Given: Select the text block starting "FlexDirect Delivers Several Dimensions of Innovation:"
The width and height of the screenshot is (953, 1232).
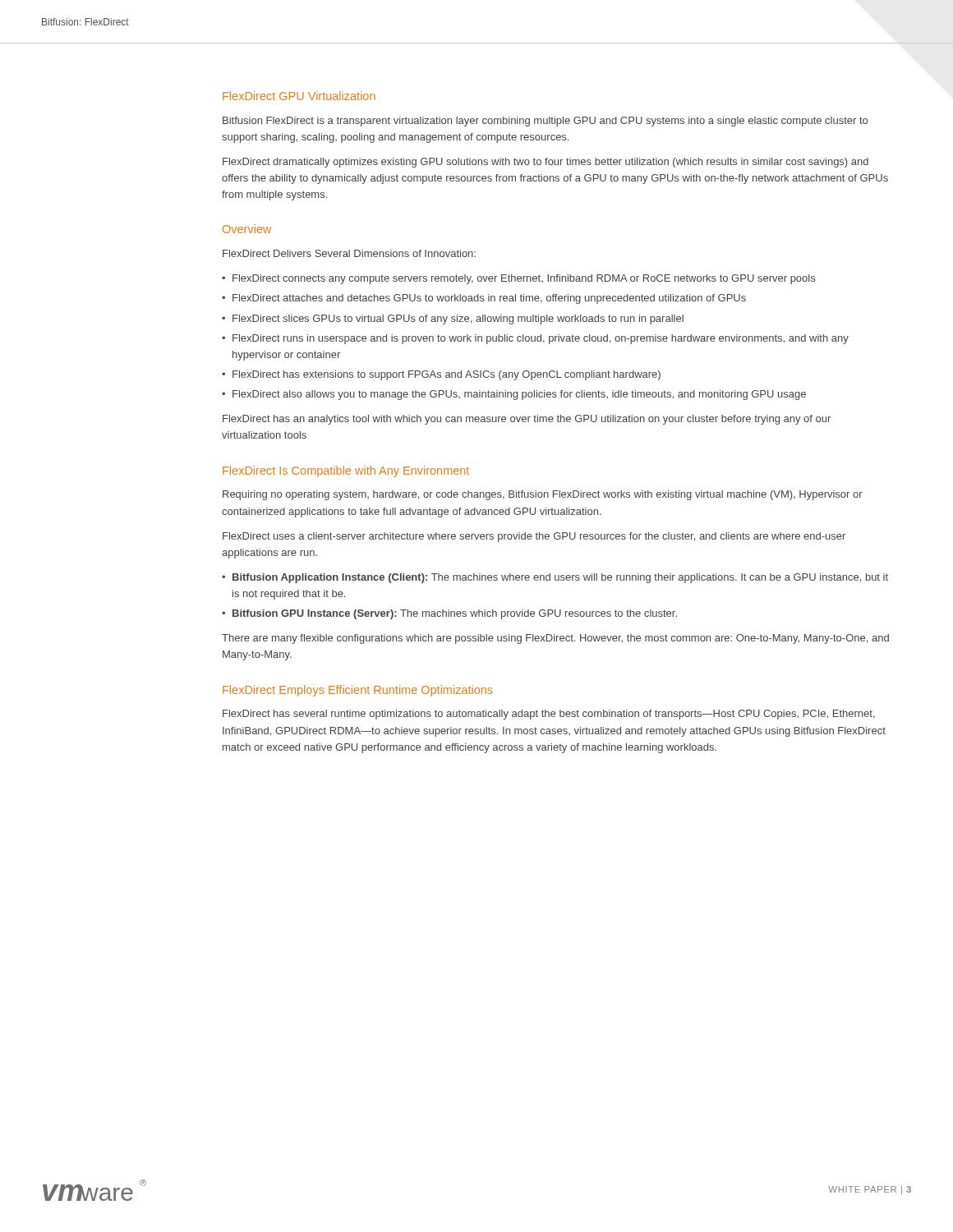Looking at the screenshot, I should coord(349,254).
